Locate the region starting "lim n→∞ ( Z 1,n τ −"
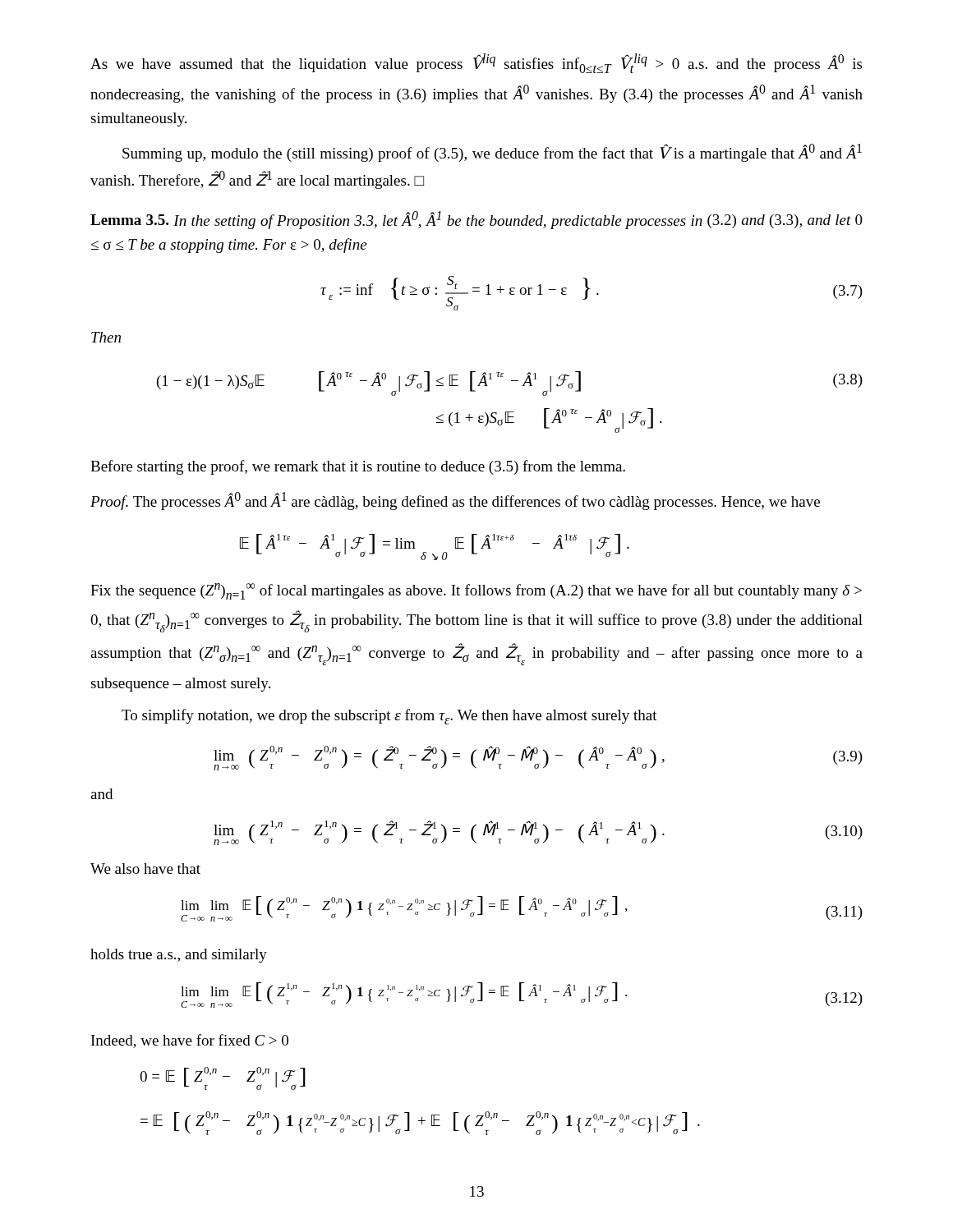The image size is (953, 1232). click(476, 831)
